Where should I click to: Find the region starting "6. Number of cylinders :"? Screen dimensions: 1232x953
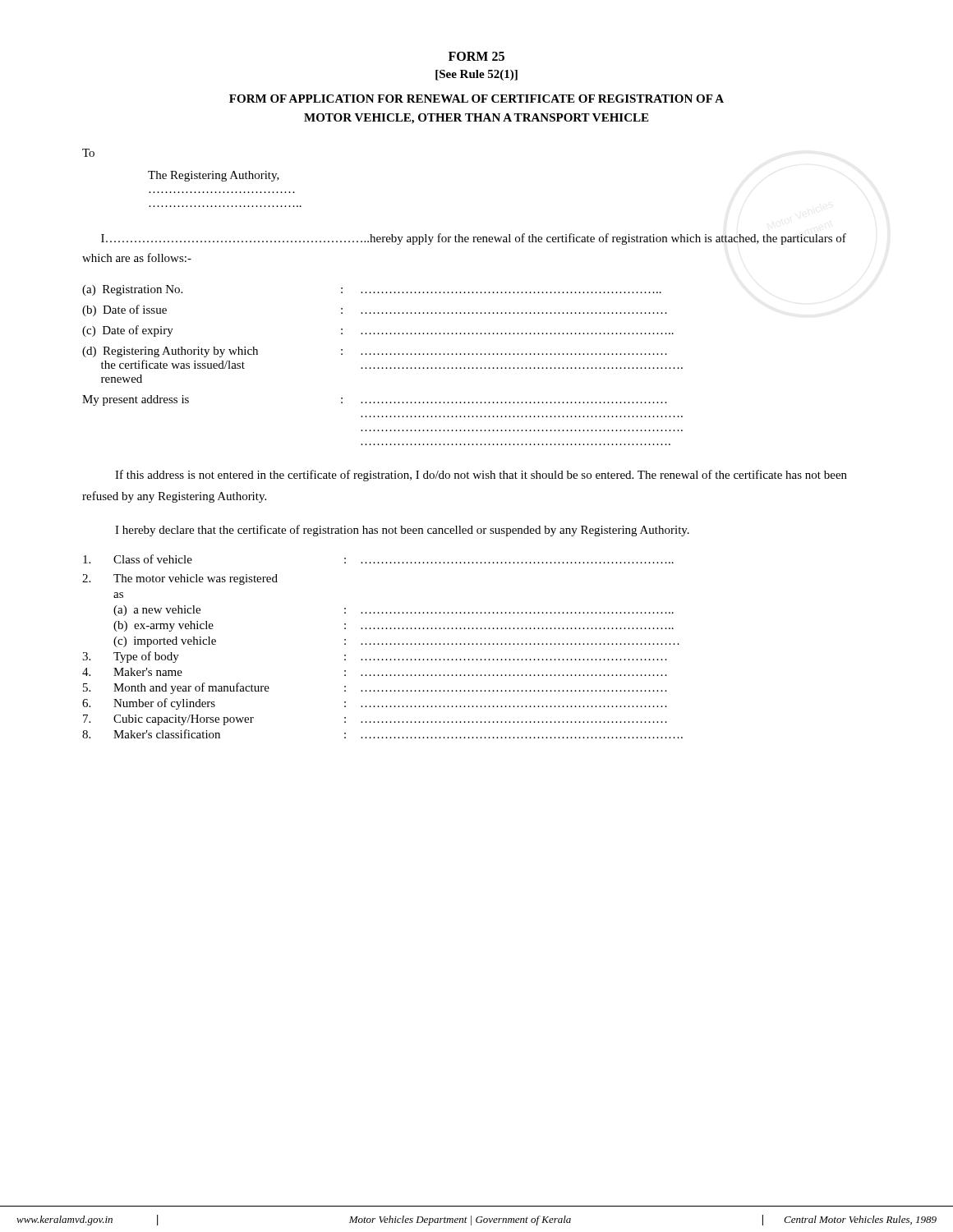[476, 703]
